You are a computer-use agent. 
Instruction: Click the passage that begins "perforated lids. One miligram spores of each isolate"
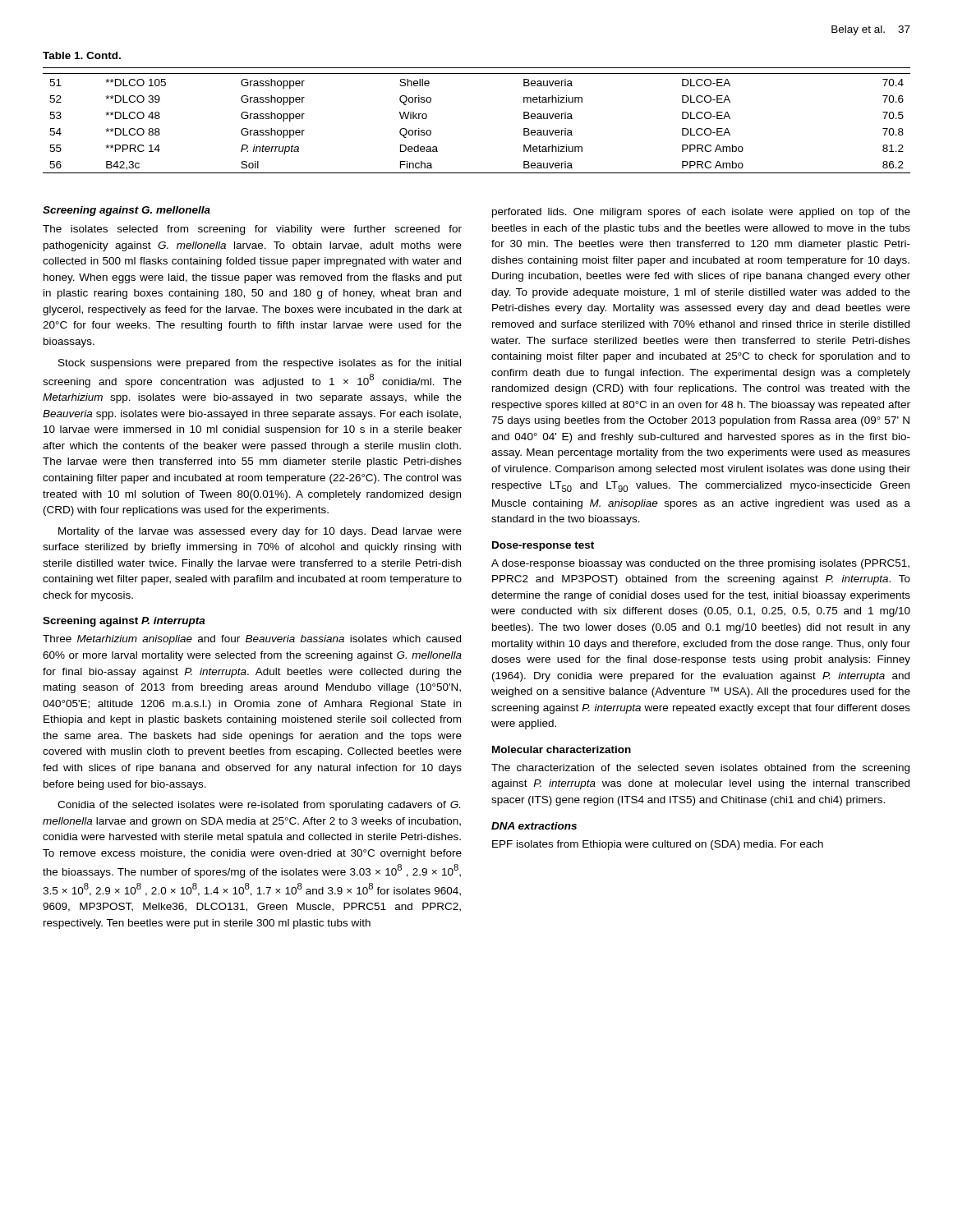[x=701, y=365]
